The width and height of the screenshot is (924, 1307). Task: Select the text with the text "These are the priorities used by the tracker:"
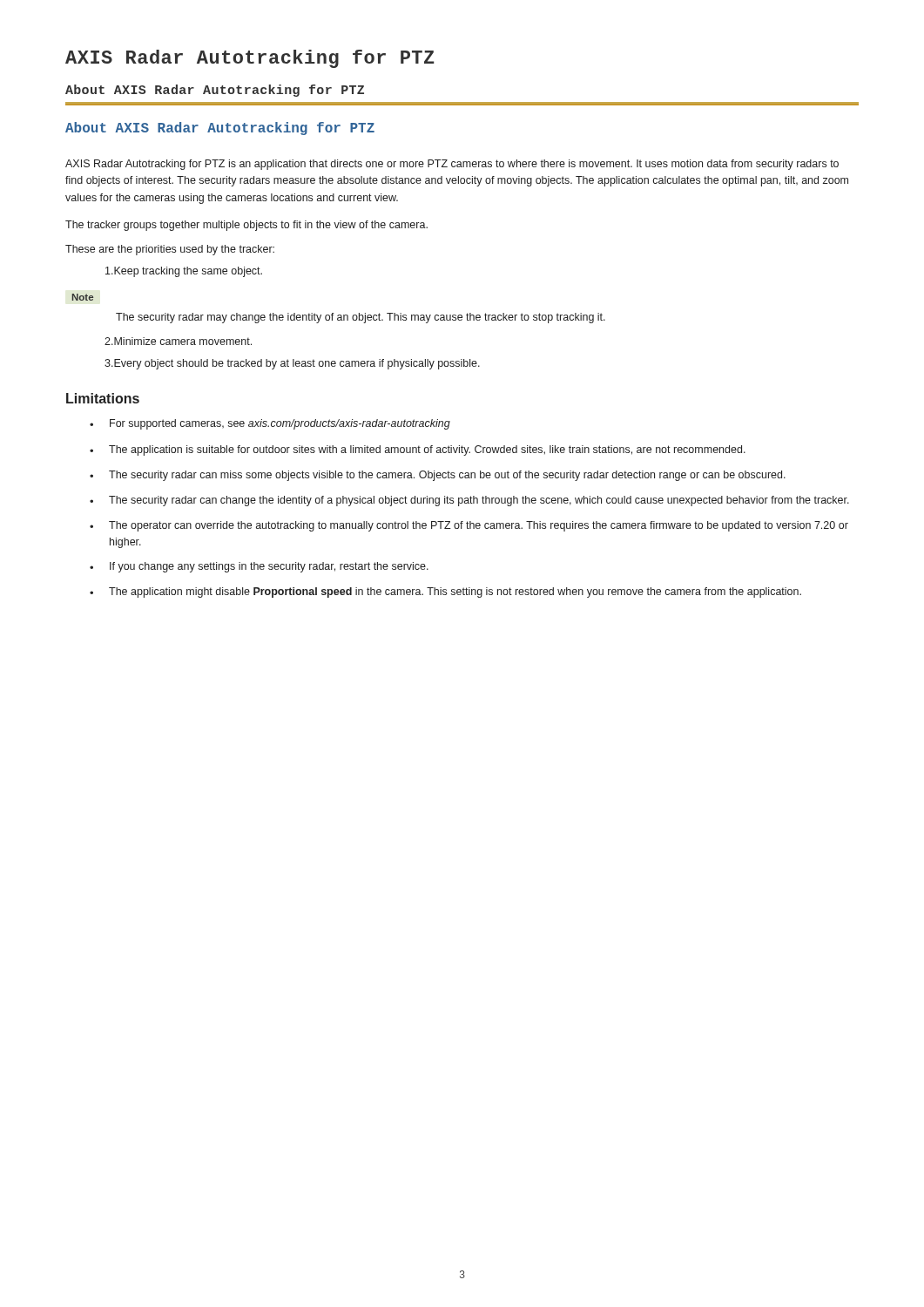(170, 249)
